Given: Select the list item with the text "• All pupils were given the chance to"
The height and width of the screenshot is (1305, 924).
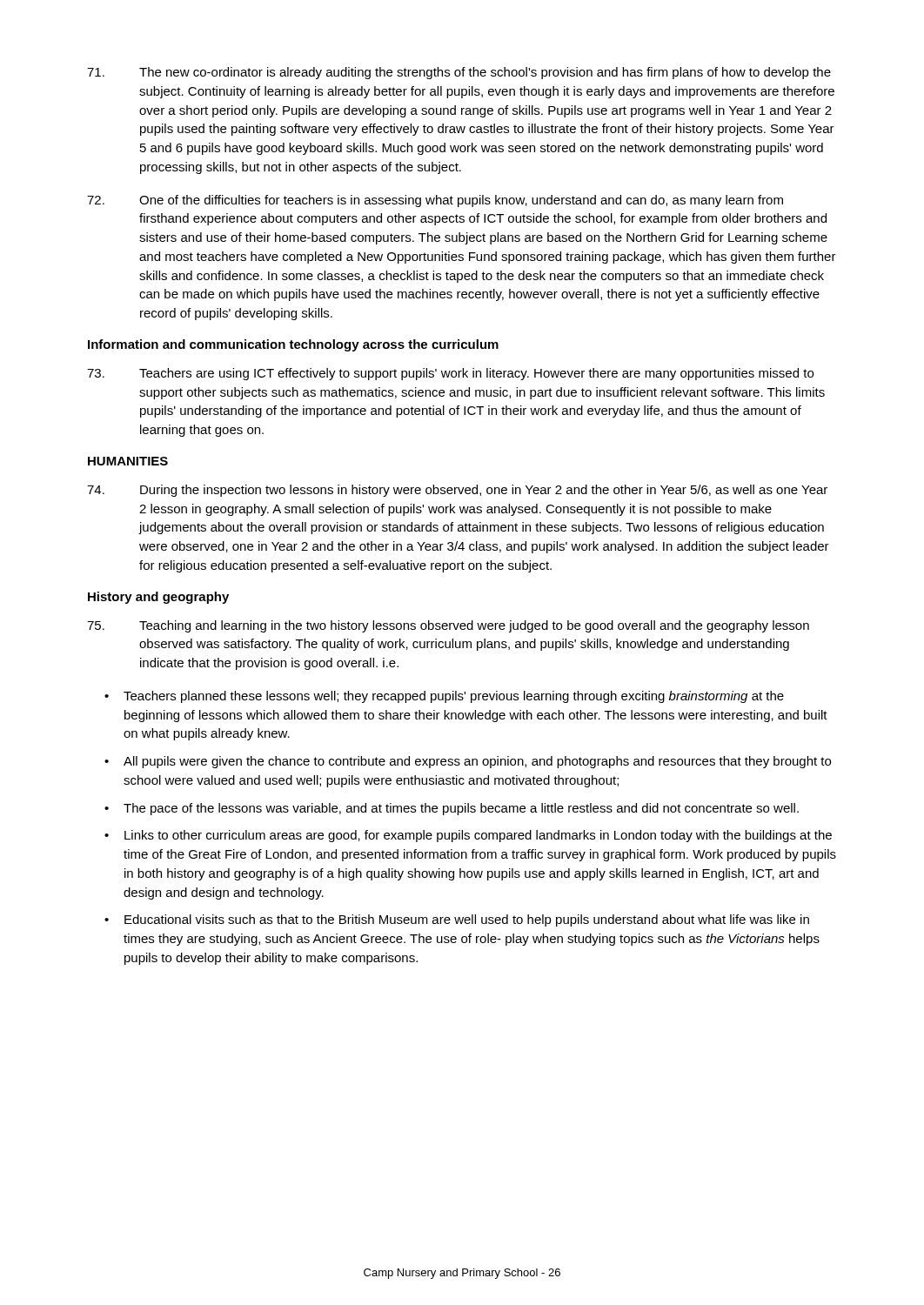Looking at the screenshot, I should pos(471,771).
